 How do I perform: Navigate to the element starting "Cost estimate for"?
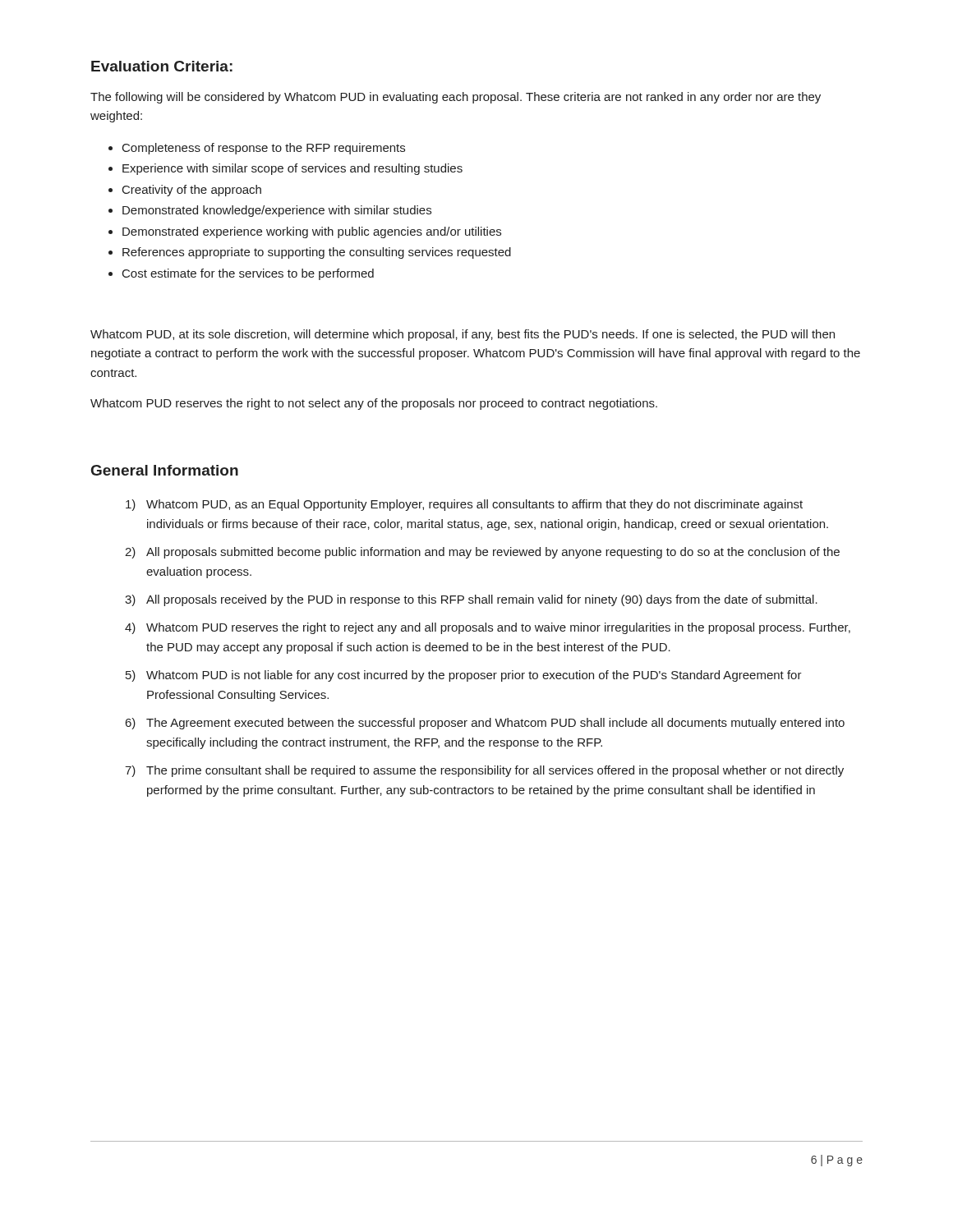(248, 273)
